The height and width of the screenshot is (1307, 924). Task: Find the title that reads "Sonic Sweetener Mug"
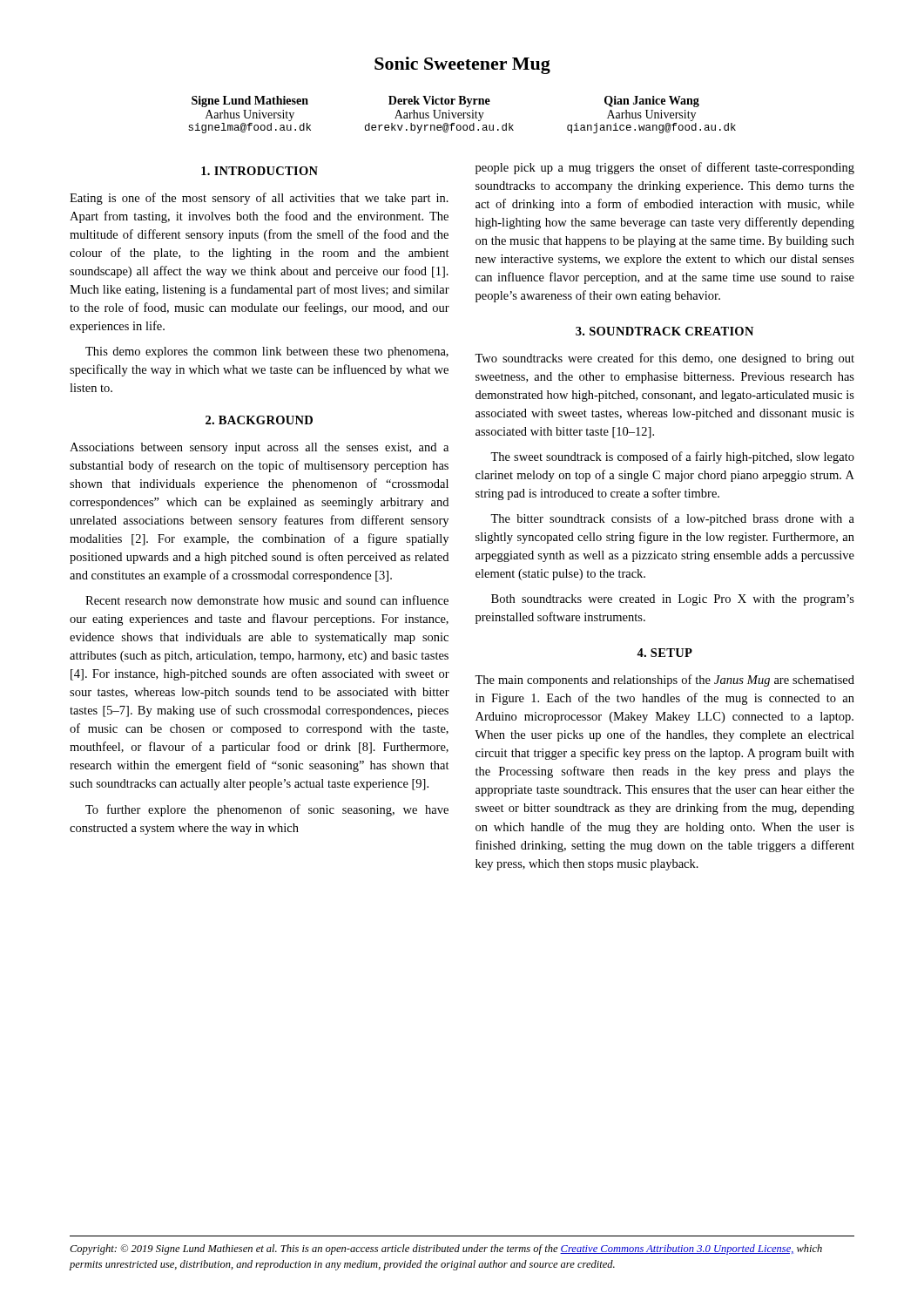[x=462, y=63]
